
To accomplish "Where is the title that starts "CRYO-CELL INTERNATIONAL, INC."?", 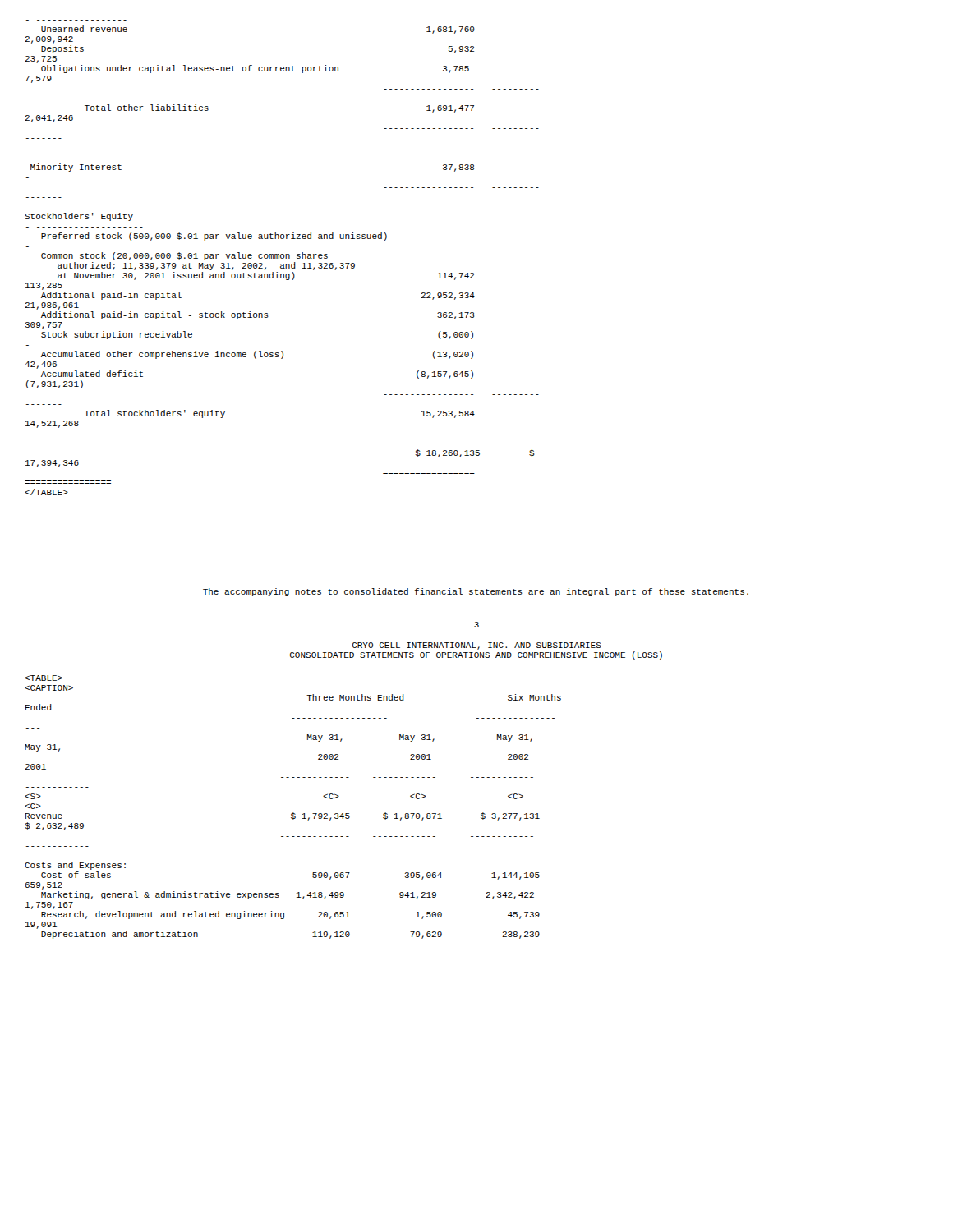I will (x=476, y=650).
